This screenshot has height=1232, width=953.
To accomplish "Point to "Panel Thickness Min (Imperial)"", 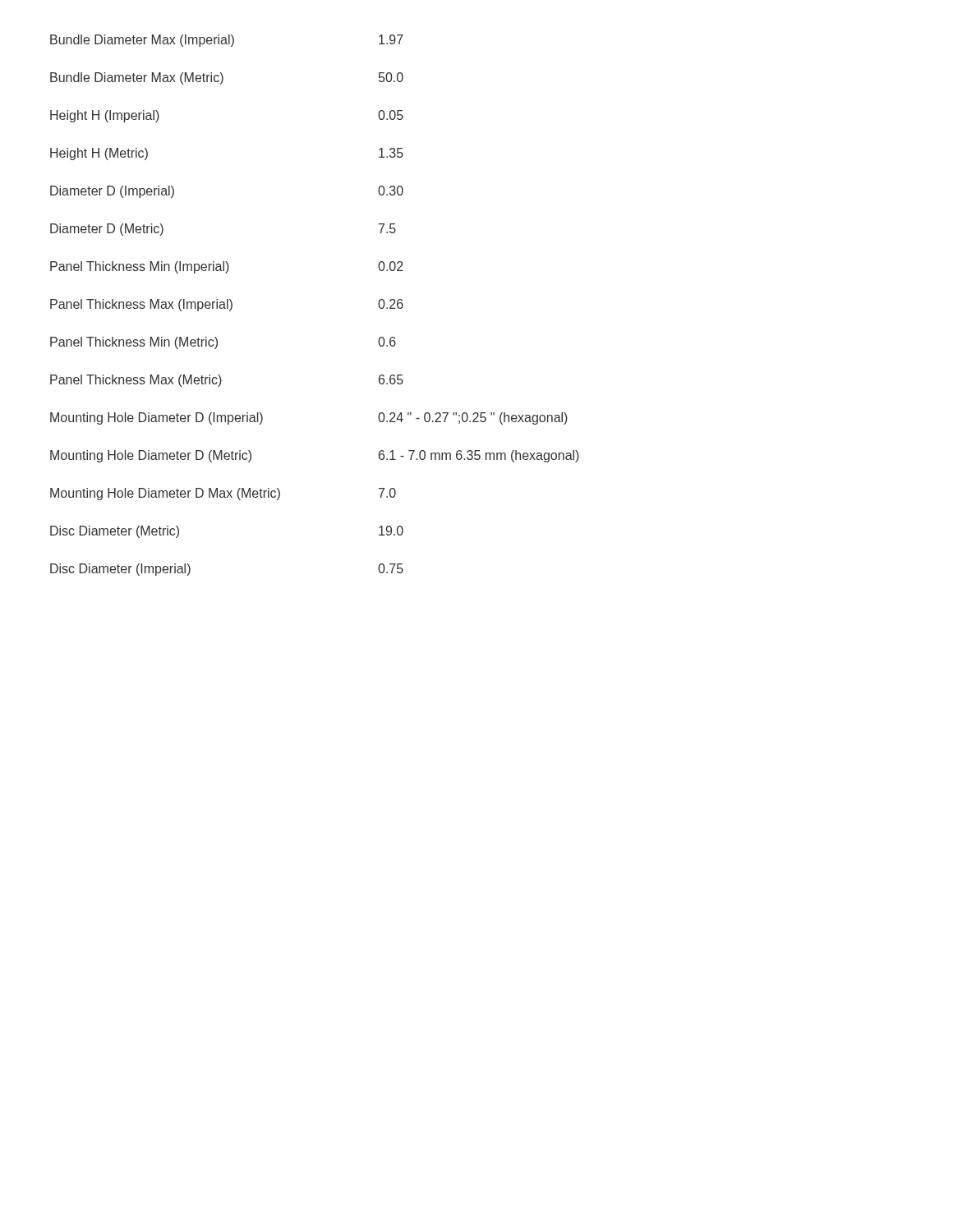I will click(139, 267).
